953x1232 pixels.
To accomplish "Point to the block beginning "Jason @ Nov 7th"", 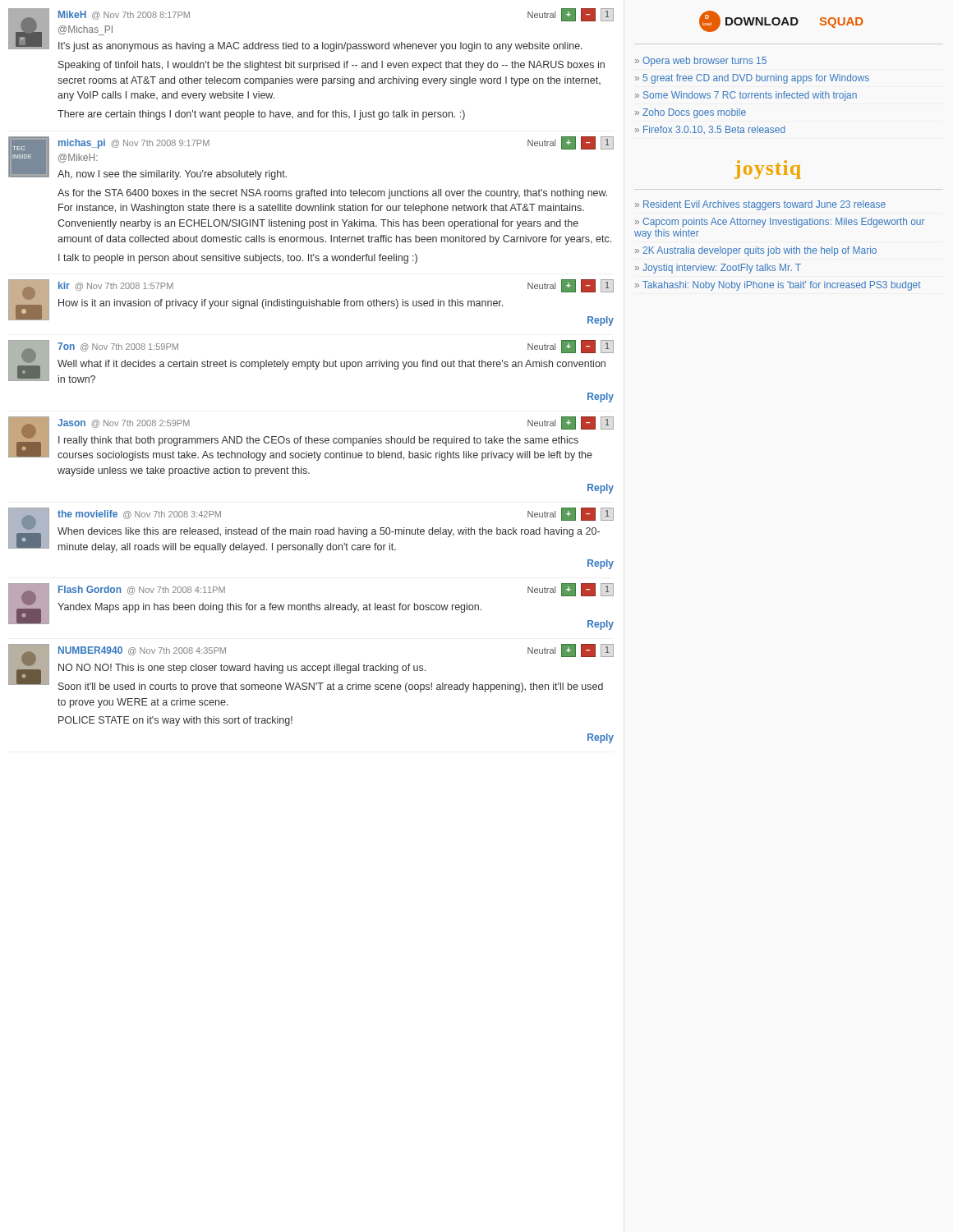I will pos(311,456).
